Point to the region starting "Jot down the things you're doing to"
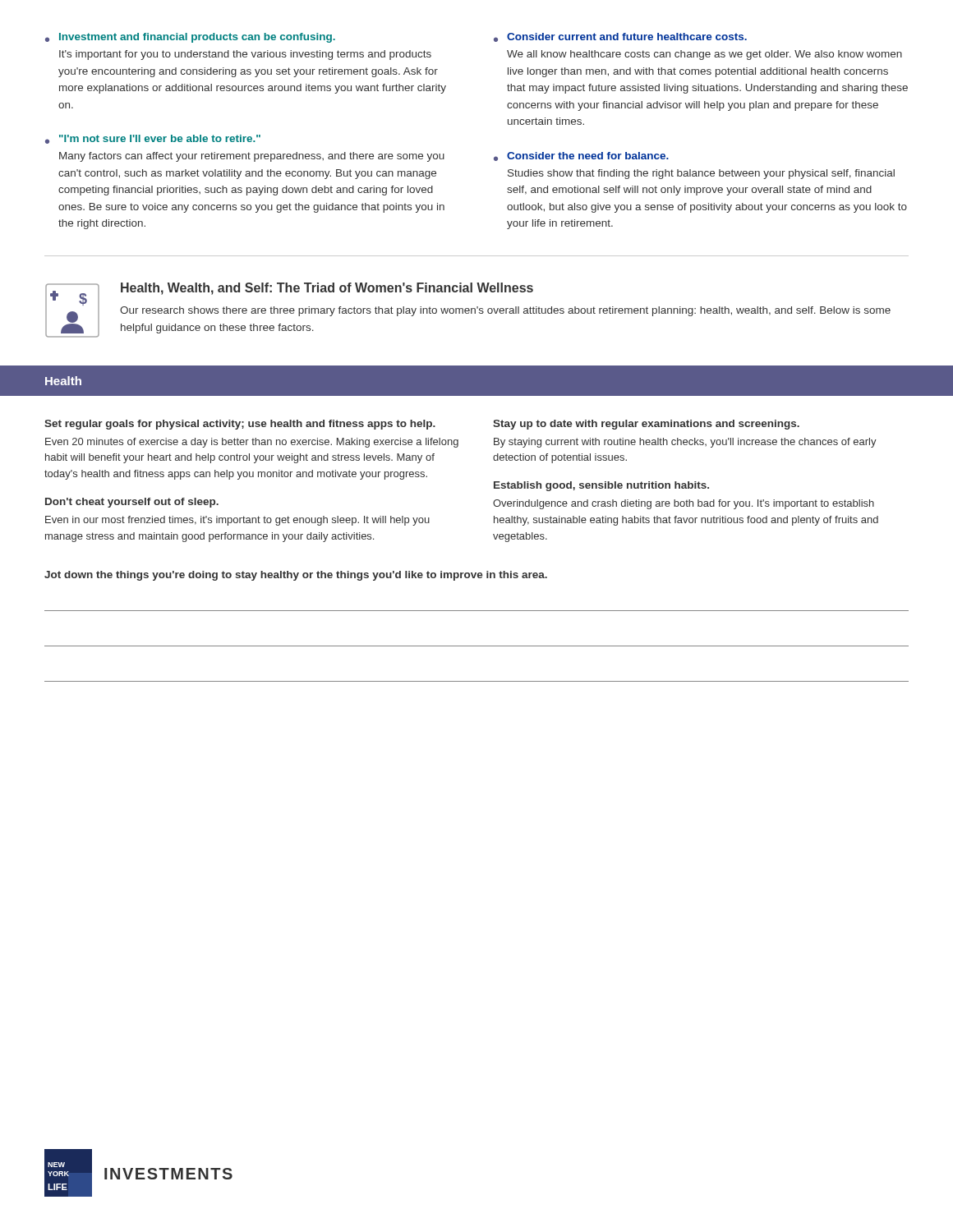The width and height of the screenshot is (953, 1232). pyautogui.click(x=296, y=575)
